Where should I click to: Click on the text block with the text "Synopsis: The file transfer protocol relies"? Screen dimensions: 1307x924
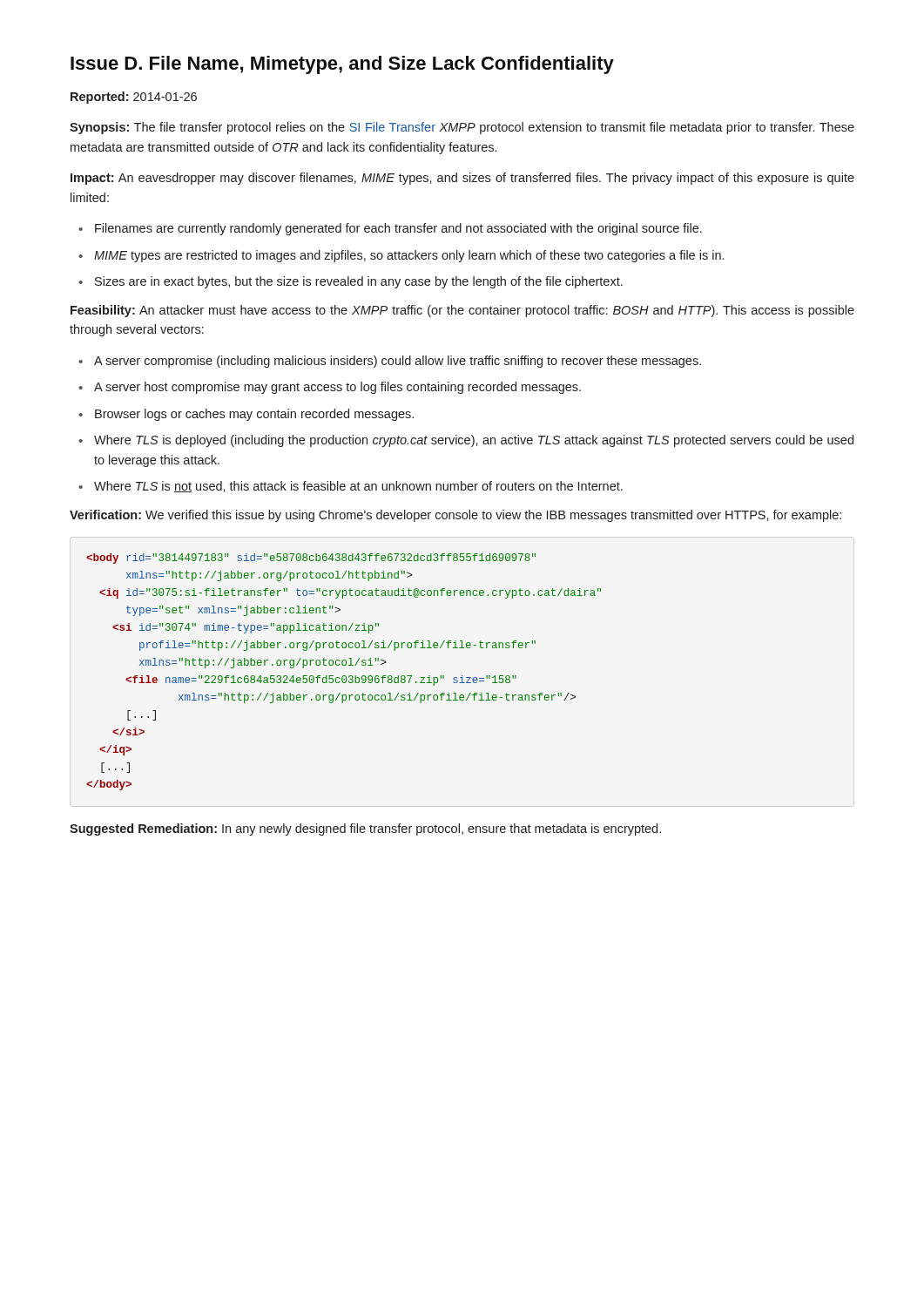pos(462,137)
